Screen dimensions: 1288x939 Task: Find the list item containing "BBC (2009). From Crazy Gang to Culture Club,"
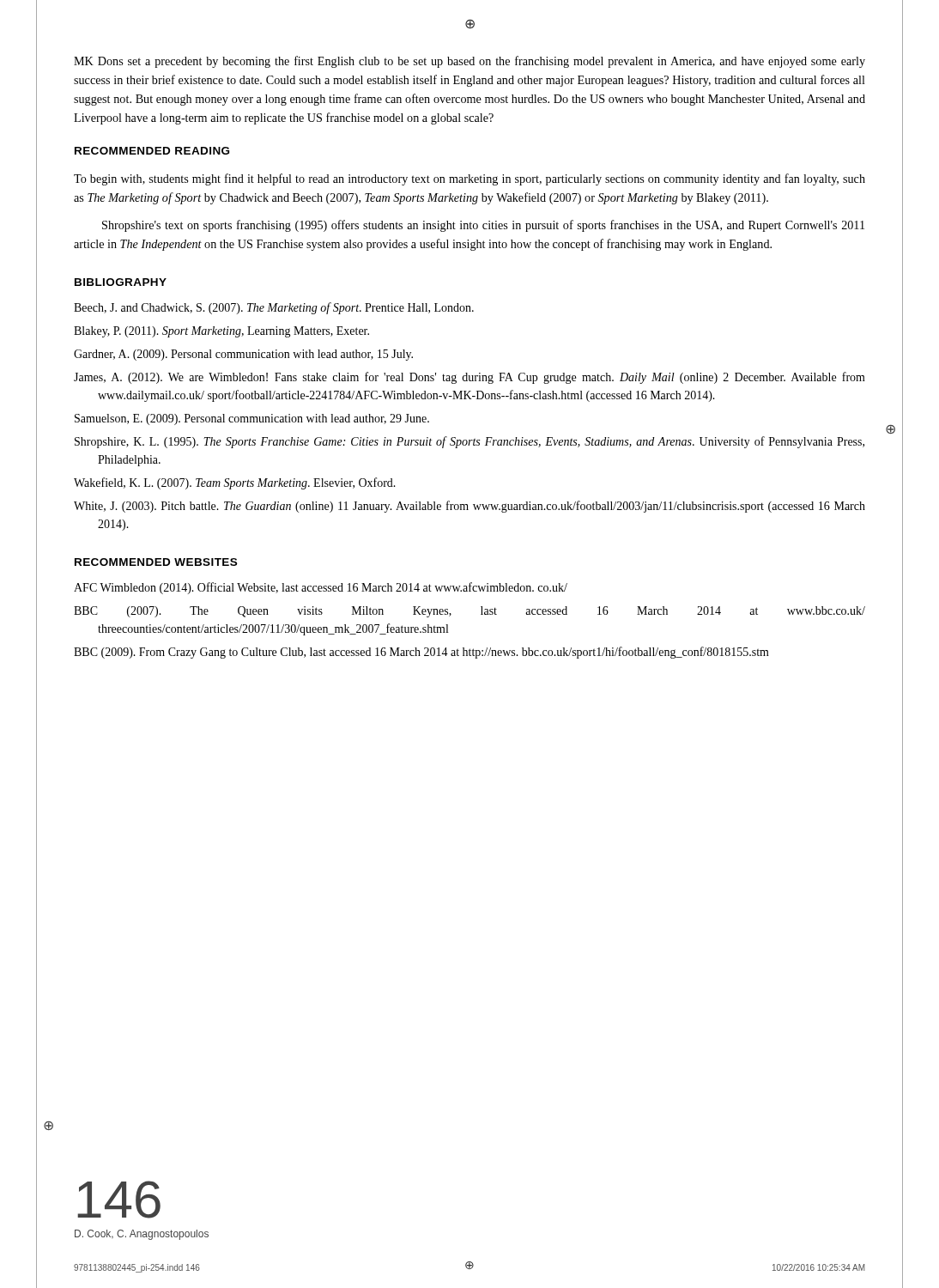tap(421, 652)
